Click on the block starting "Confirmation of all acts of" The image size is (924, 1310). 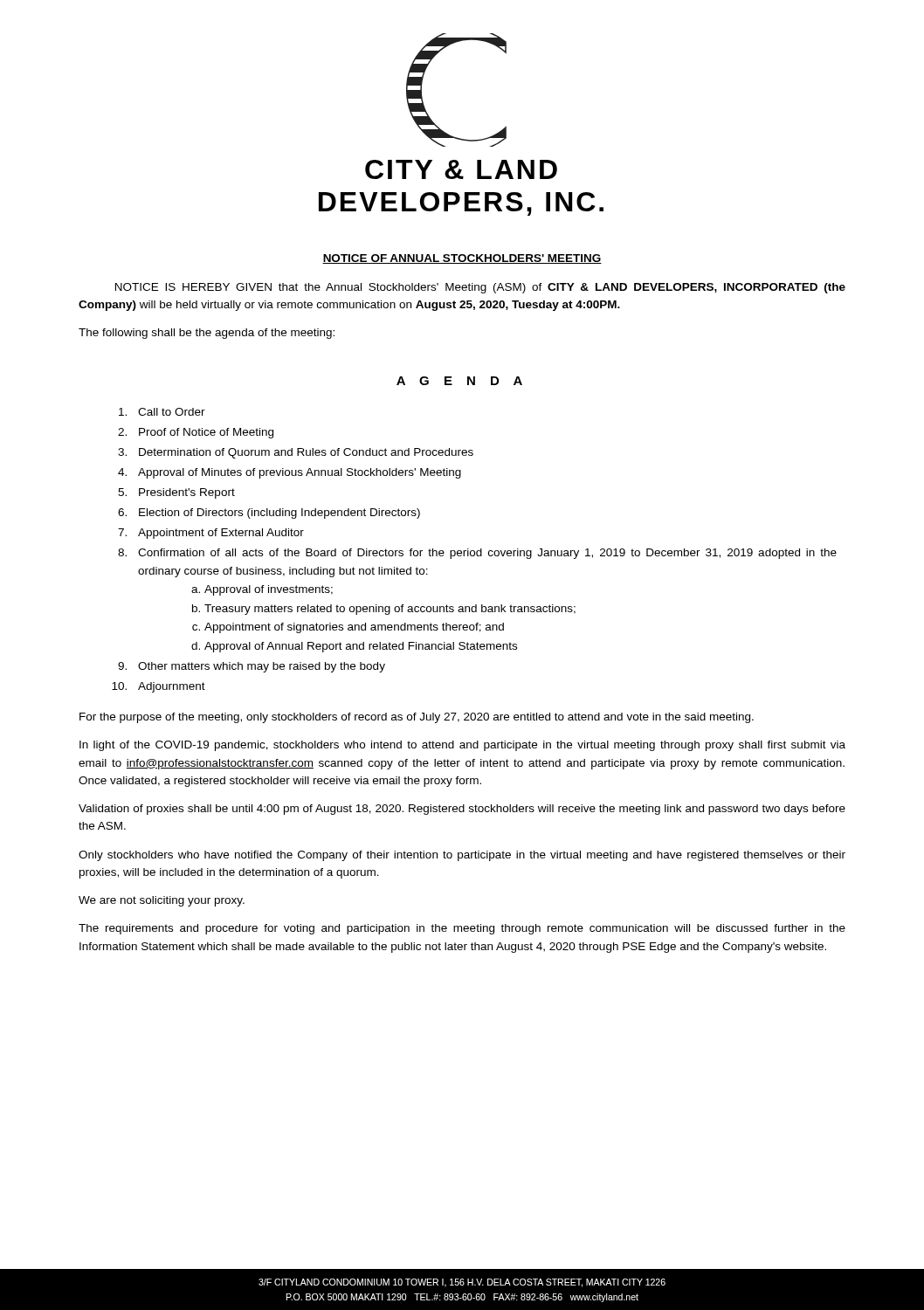click(487, 601)
